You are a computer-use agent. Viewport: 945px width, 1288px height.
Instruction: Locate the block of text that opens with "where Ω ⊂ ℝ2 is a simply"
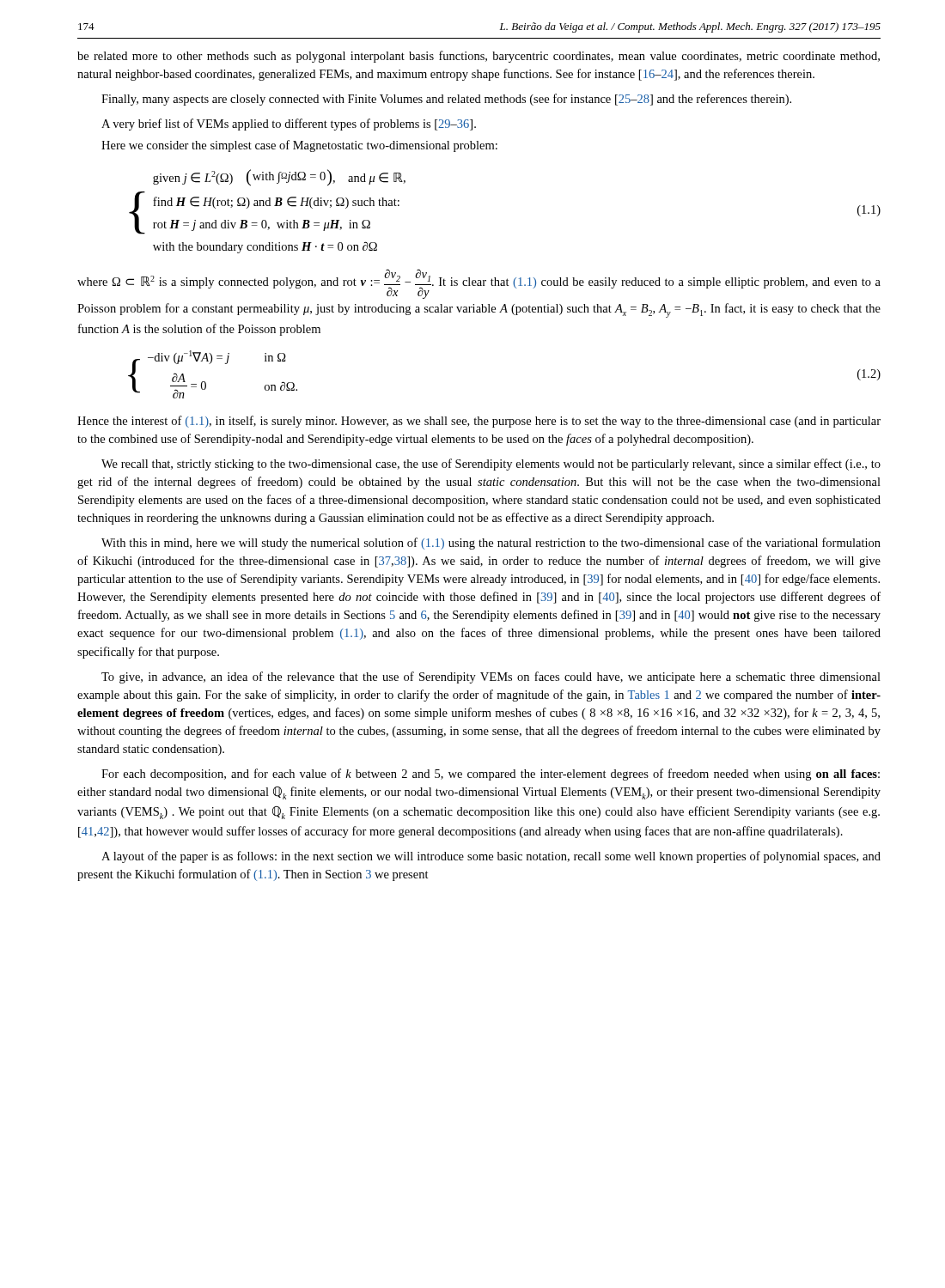click(479, 302)
